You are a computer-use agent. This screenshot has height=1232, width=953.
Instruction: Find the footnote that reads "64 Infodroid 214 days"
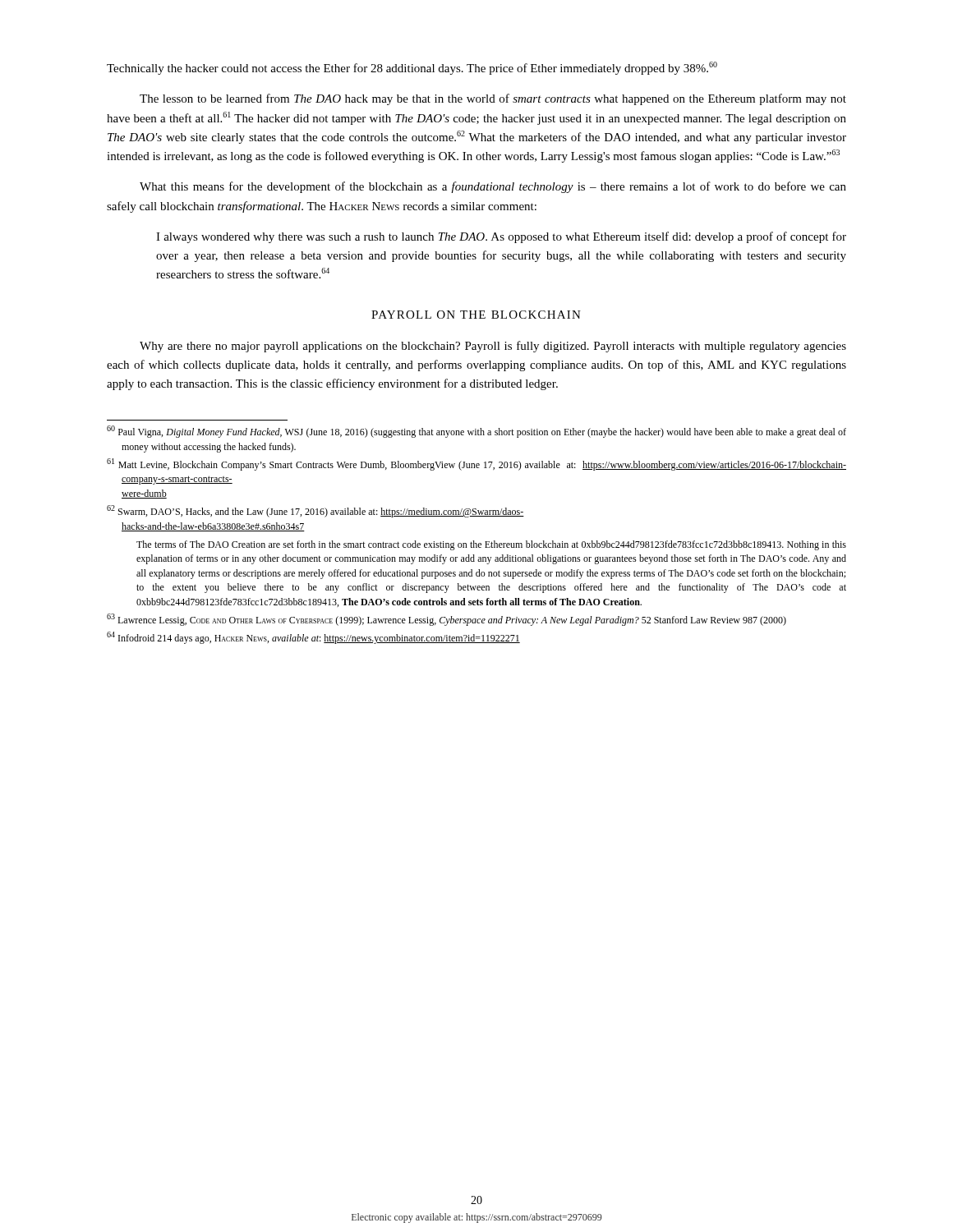point(313,638)
